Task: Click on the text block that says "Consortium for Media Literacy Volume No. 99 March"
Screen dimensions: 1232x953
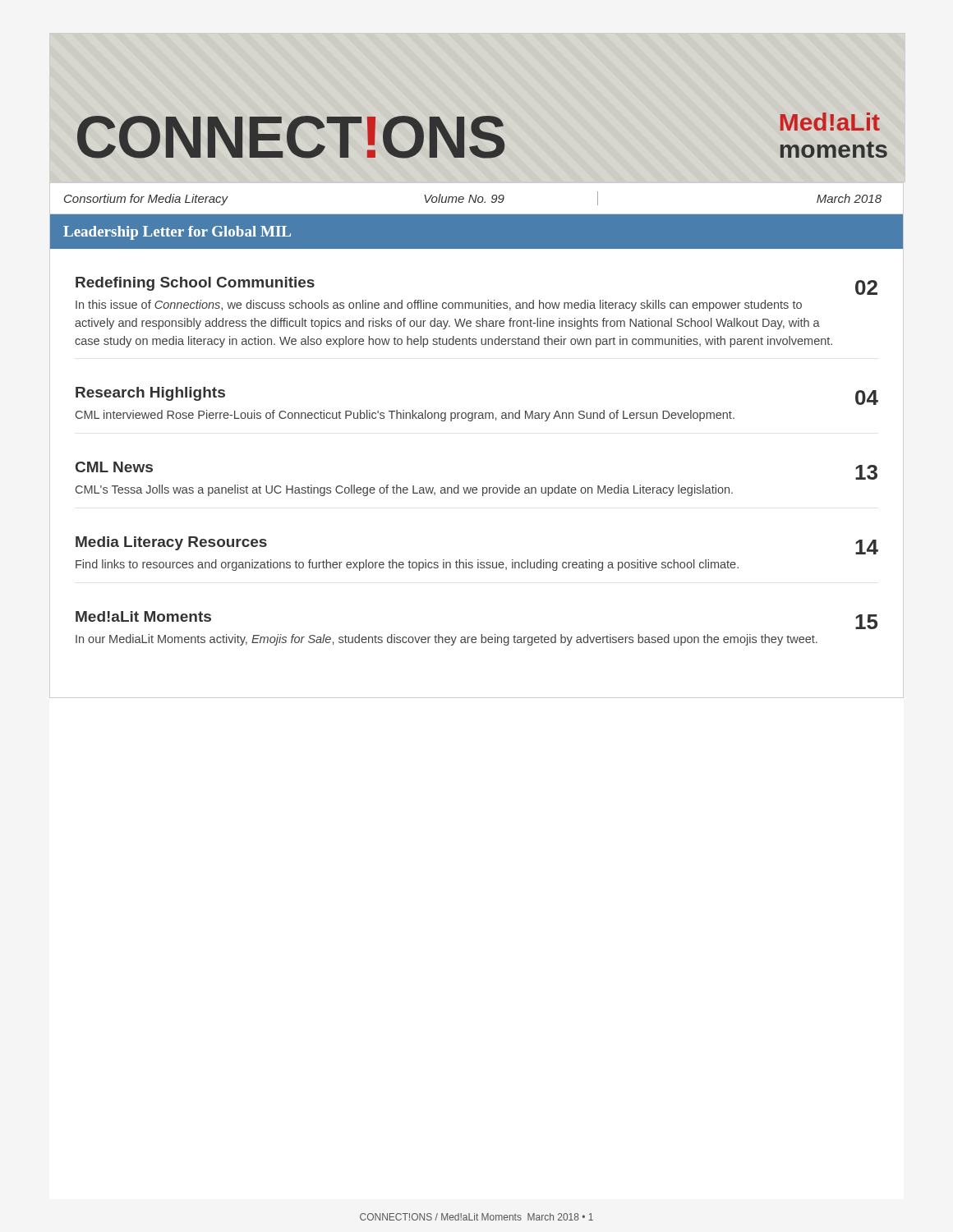Action: (x=476, y=198)
